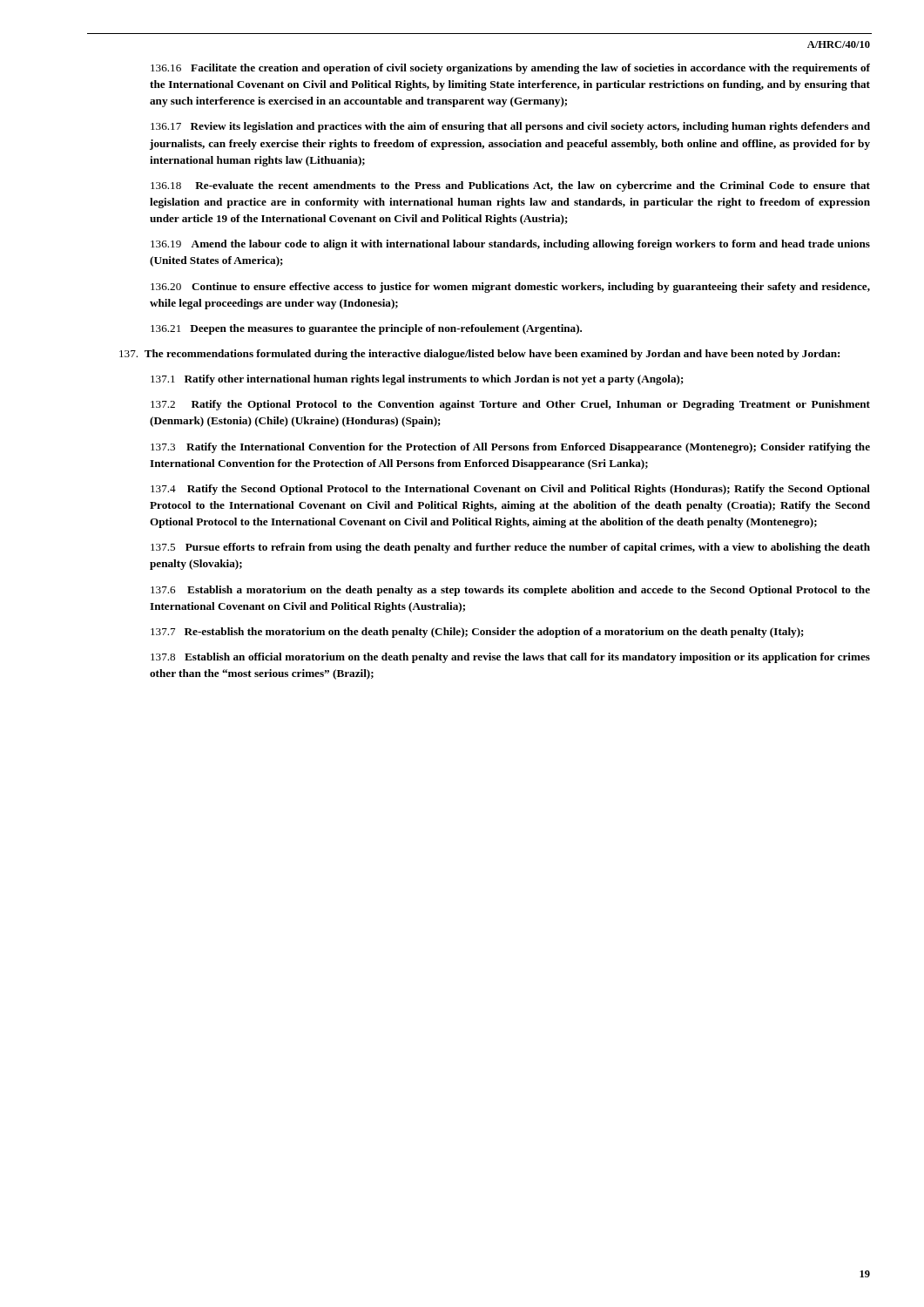Locate the text block with the text "The recommendations formulated"
The width and height of the screenshot is (924, 1307).
480,353
